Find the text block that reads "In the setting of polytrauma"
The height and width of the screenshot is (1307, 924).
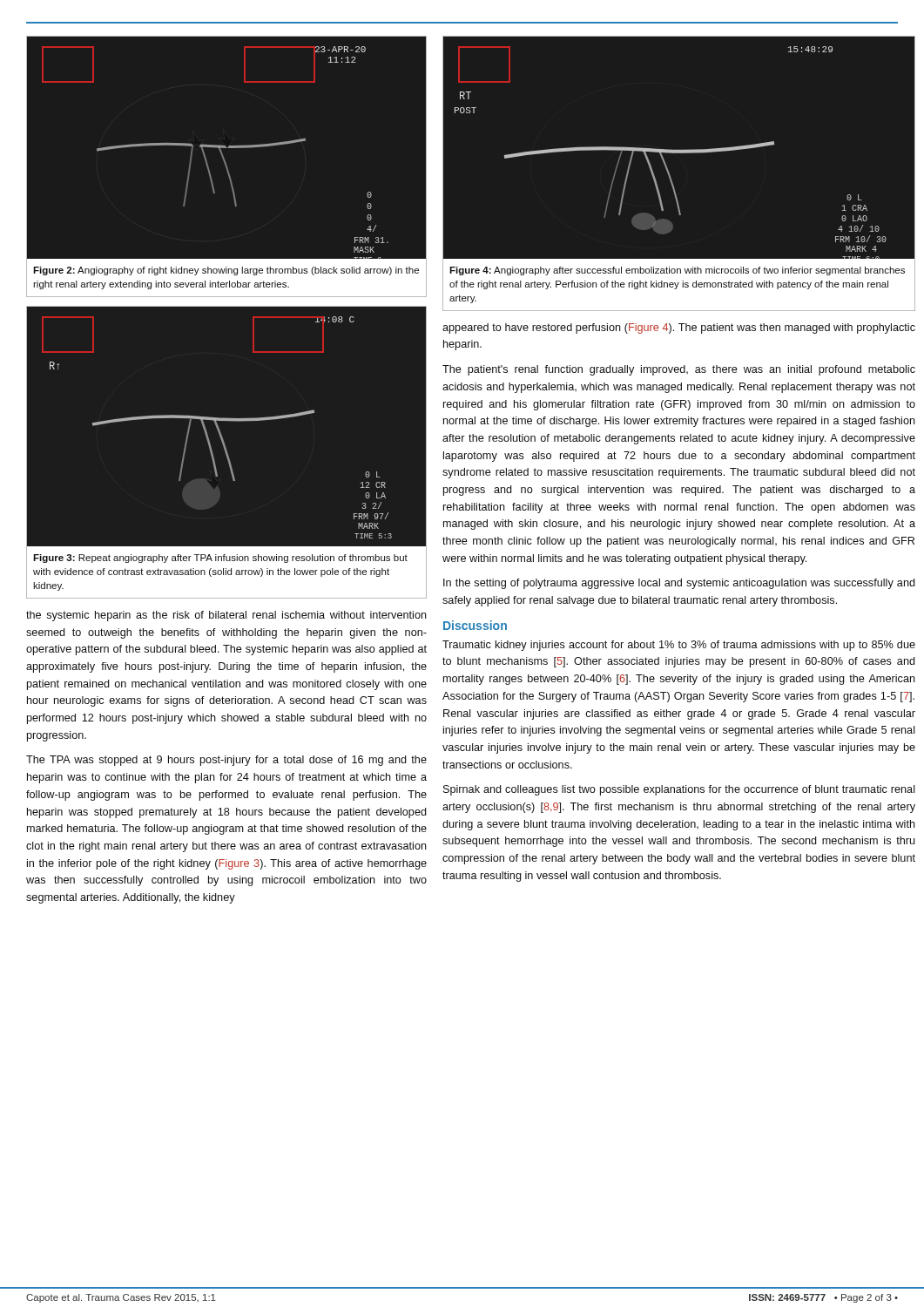(679, 592)
